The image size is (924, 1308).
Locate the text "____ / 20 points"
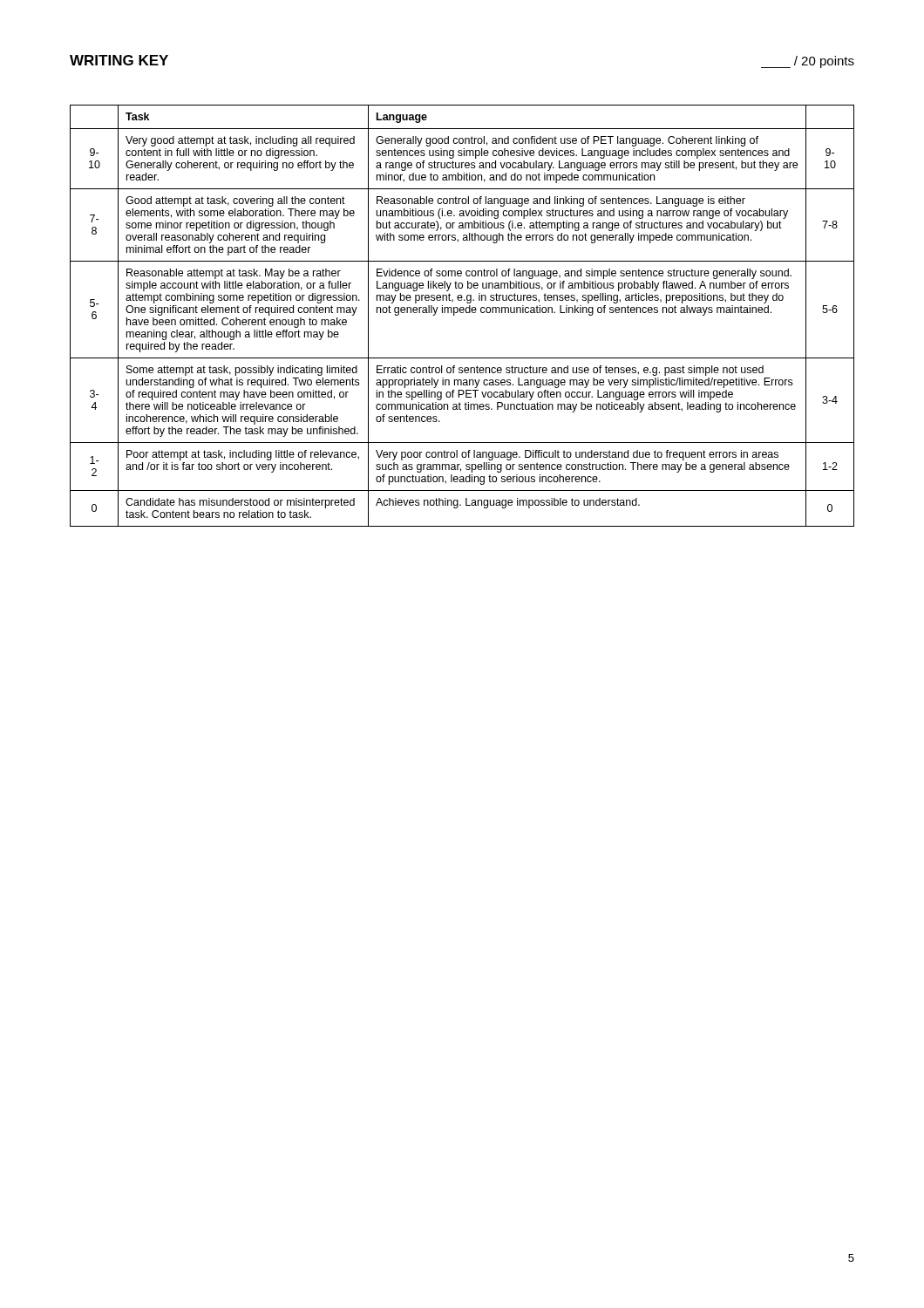[808, 61]
